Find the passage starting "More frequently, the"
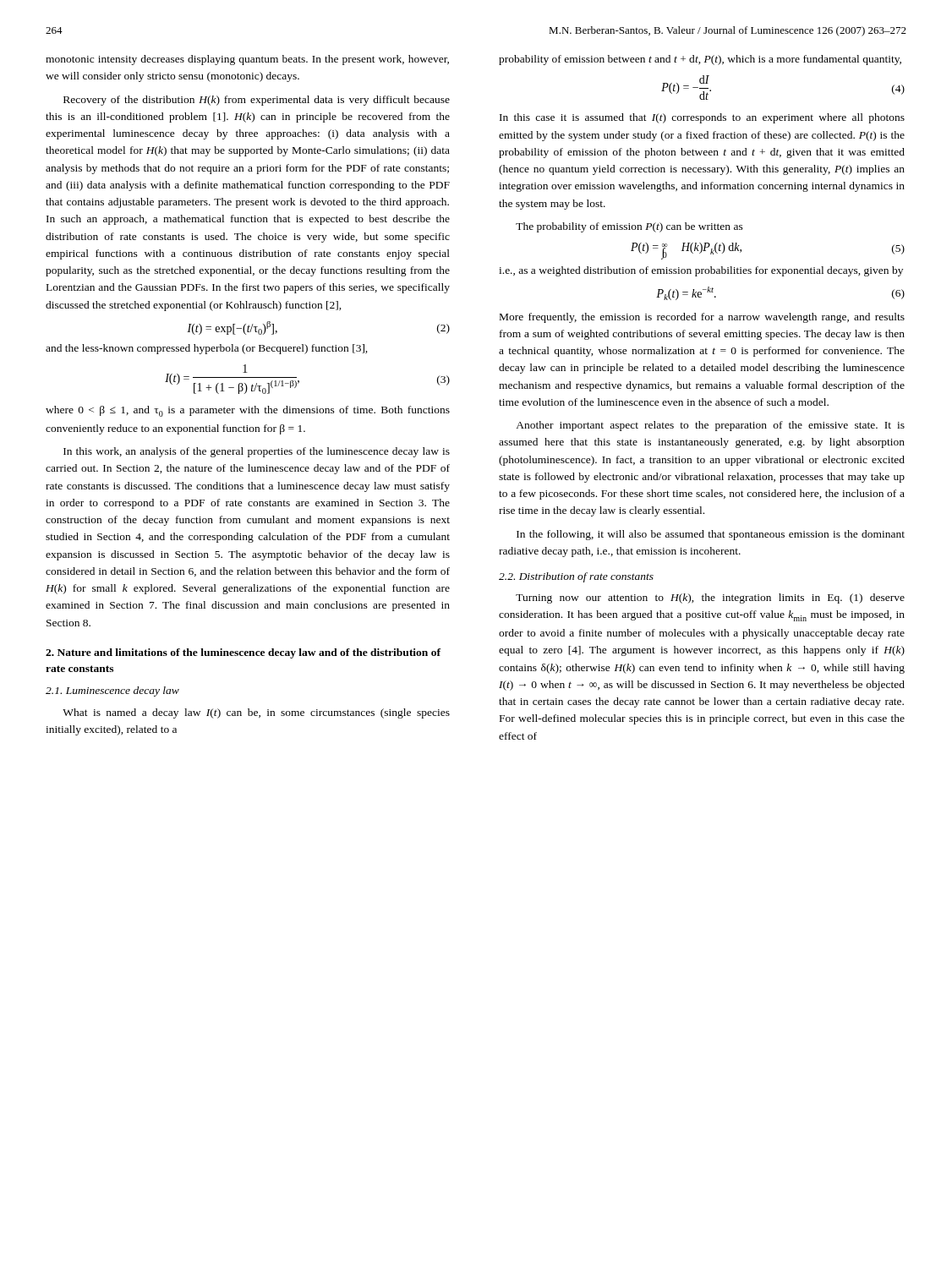This screenshot has width=952, height=1268. (x=702, y=434)
